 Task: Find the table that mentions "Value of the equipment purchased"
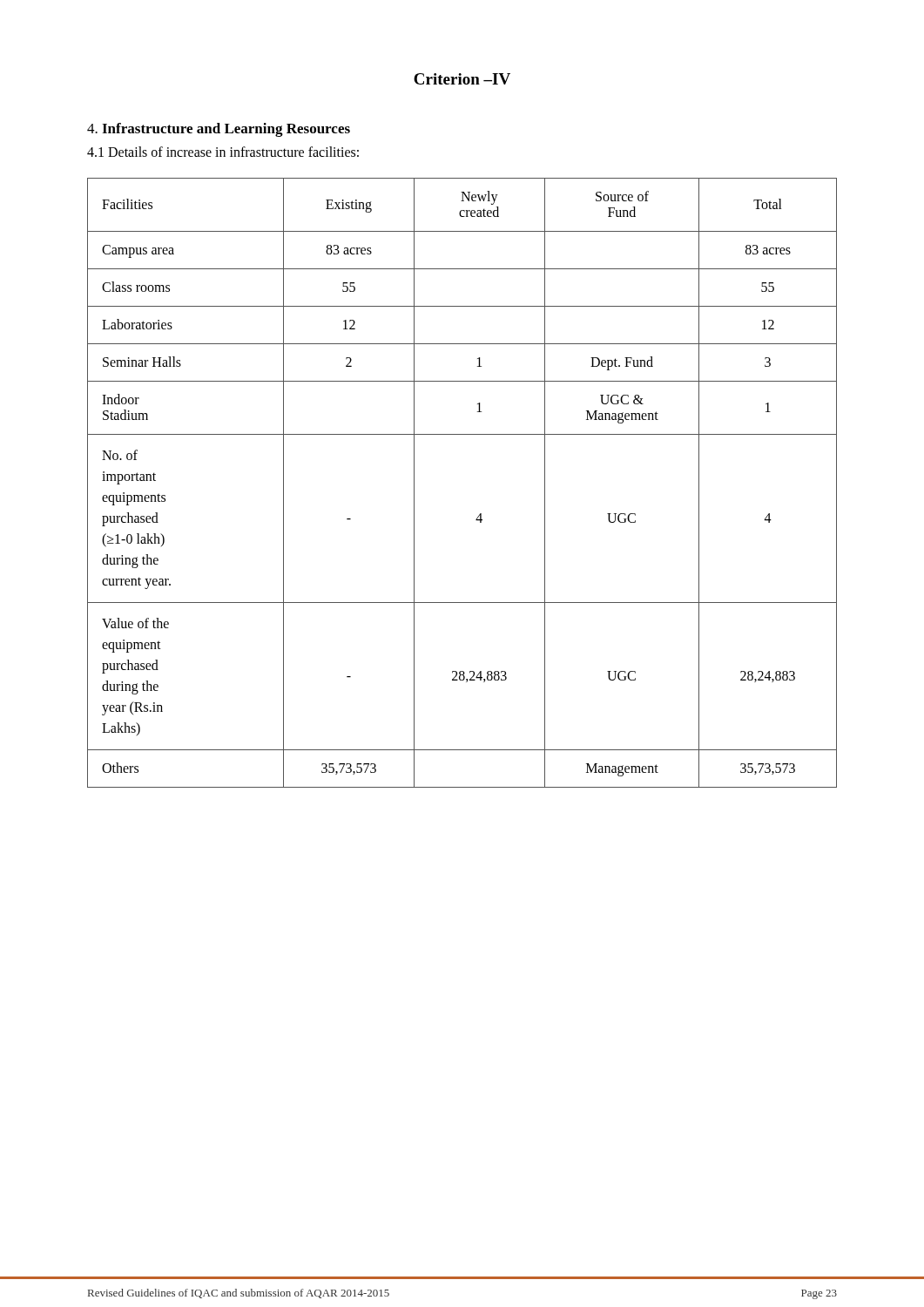pyautogui.click(x=462, y=483)
